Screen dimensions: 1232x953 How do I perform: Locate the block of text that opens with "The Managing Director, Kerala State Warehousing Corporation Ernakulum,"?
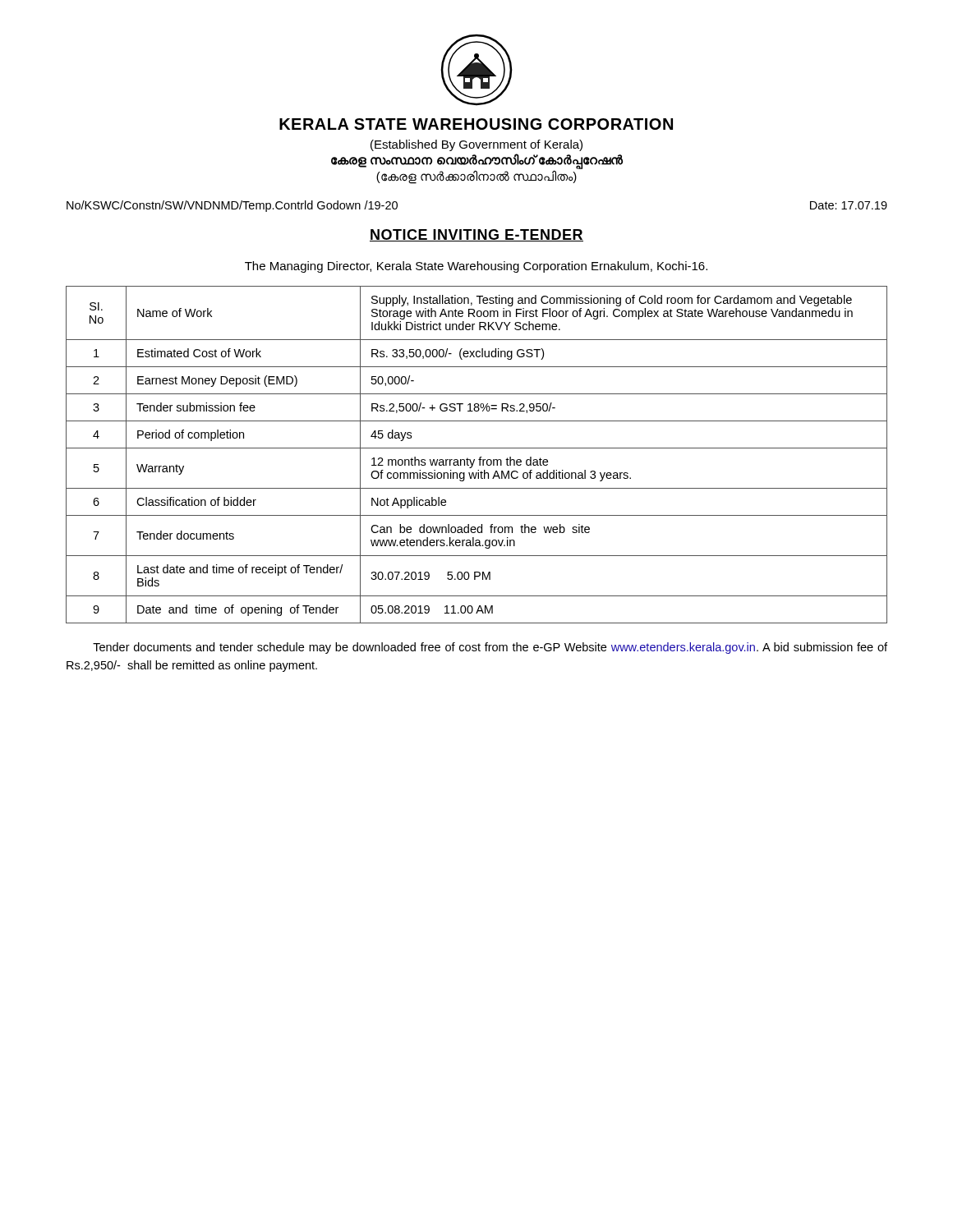(476, 266)
